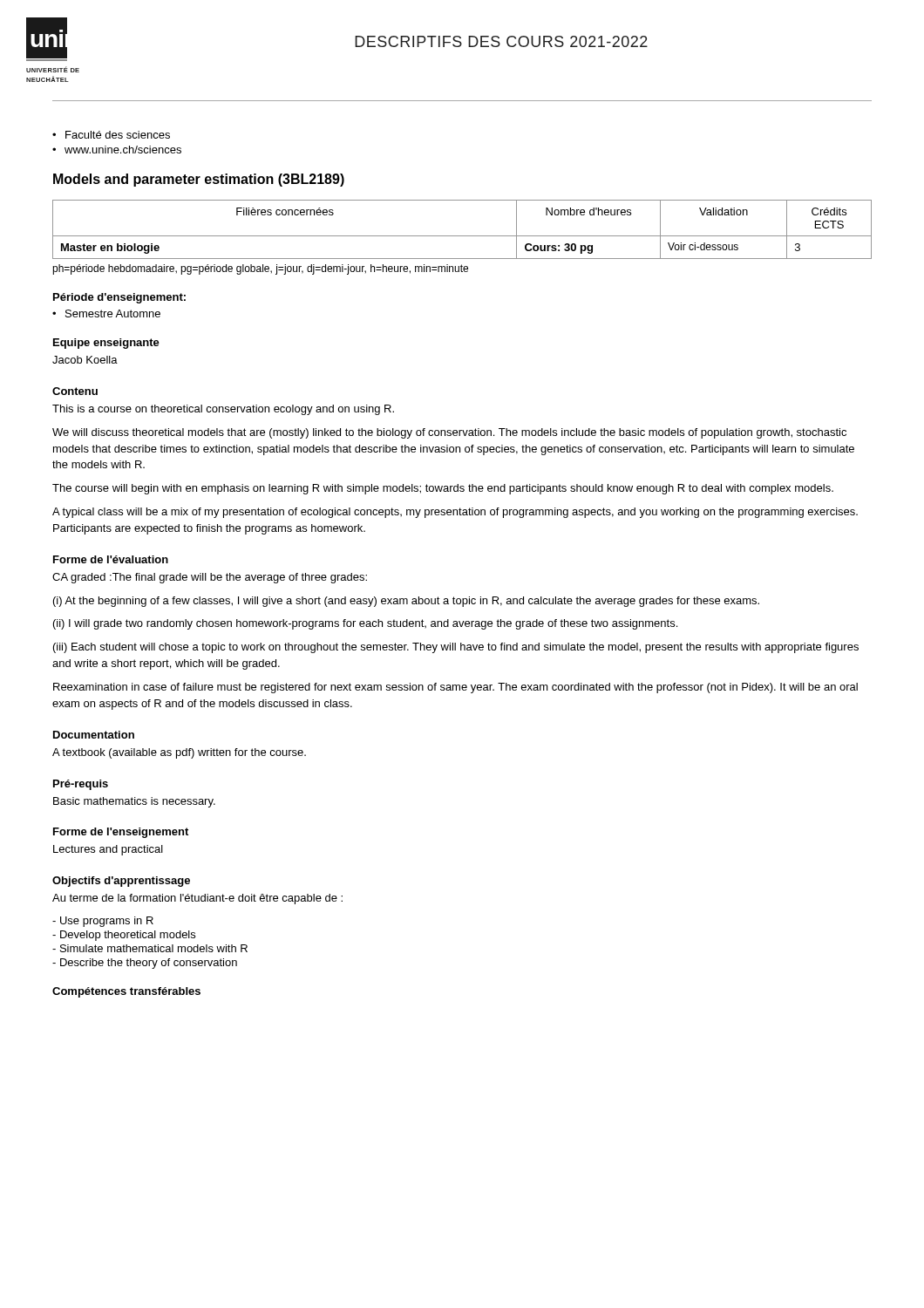Navigate to the passage starting "(ii) I will grade two"
Viewport: 924px width, 1308px height.
[365, 623]
